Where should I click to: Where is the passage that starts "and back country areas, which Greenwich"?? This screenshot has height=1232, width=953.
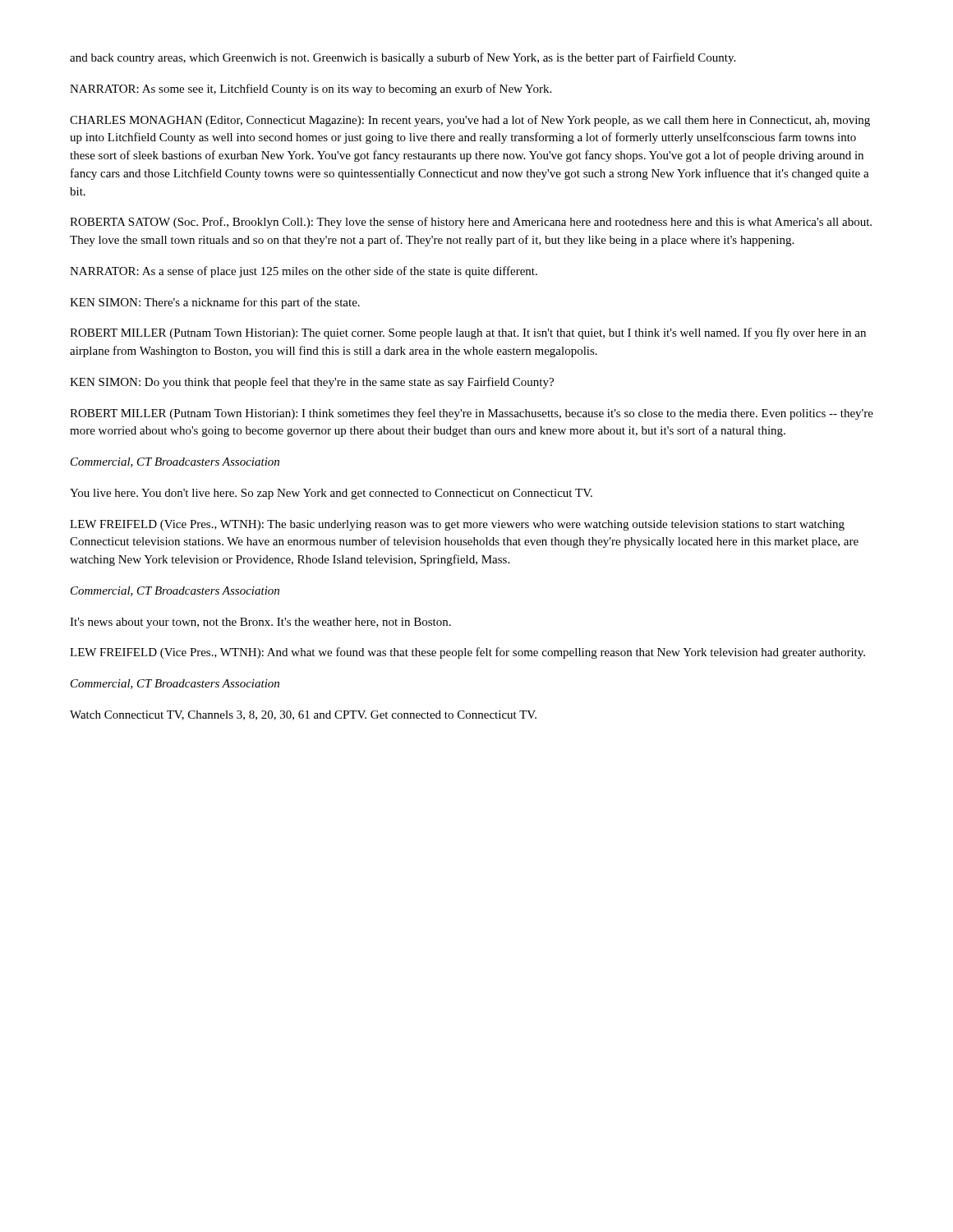coord(403,57)
